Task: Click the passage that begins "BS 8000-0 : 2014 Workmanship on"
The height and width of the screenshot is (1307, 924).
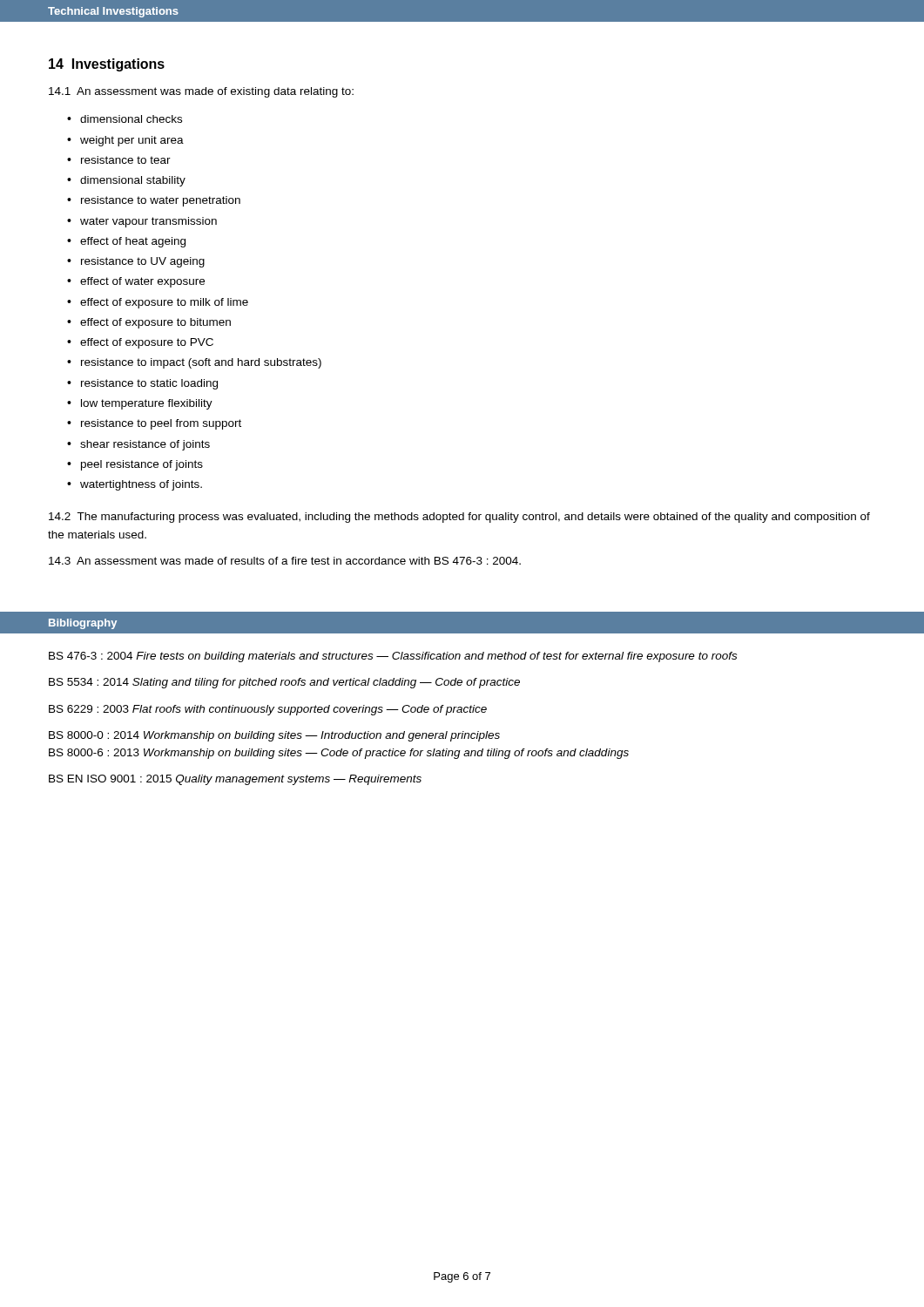Action: [x=338, y=744]
